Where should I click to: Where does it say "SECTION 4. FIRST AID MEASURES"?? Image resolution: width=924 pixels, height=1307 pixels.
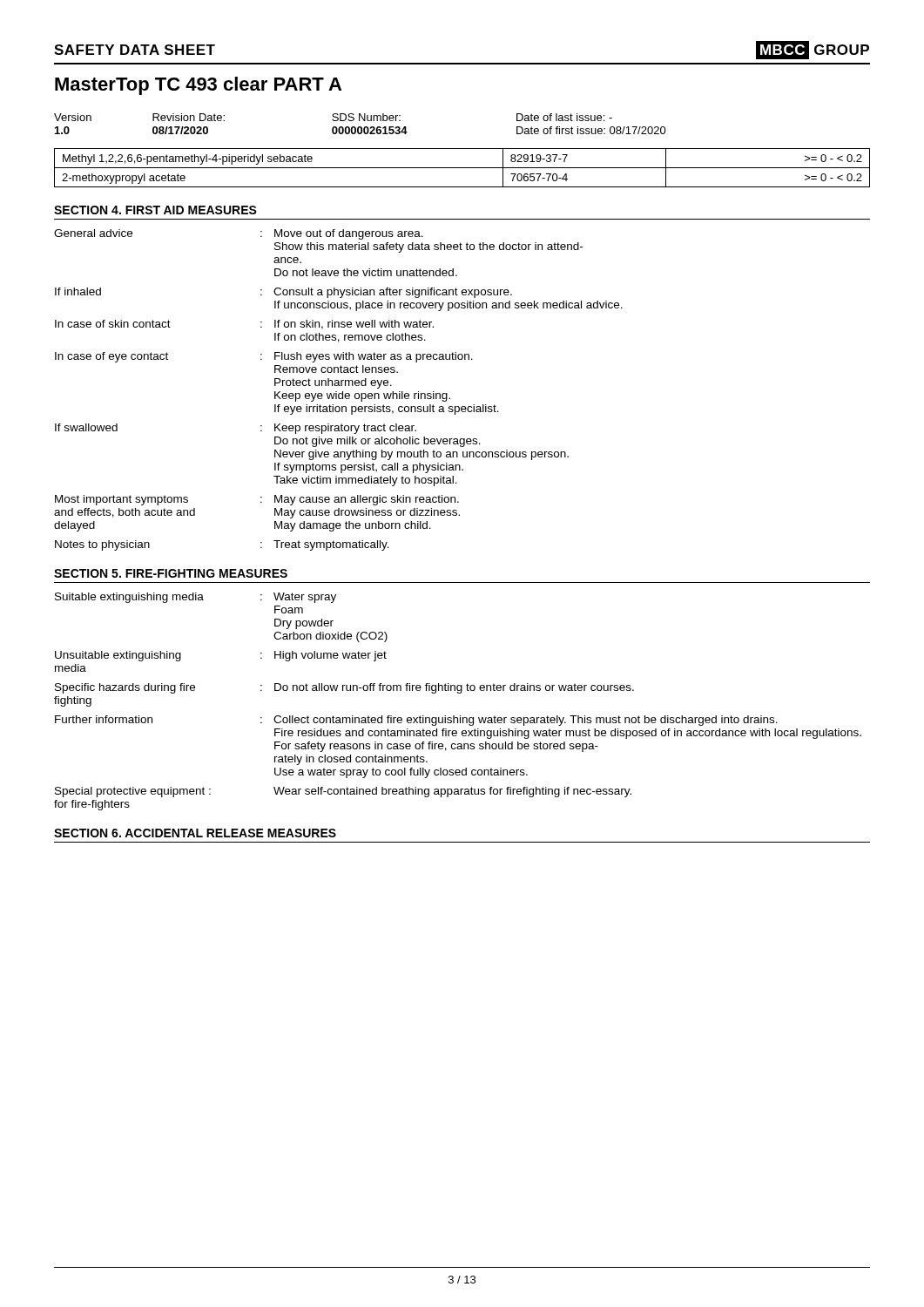click(155, 210)
